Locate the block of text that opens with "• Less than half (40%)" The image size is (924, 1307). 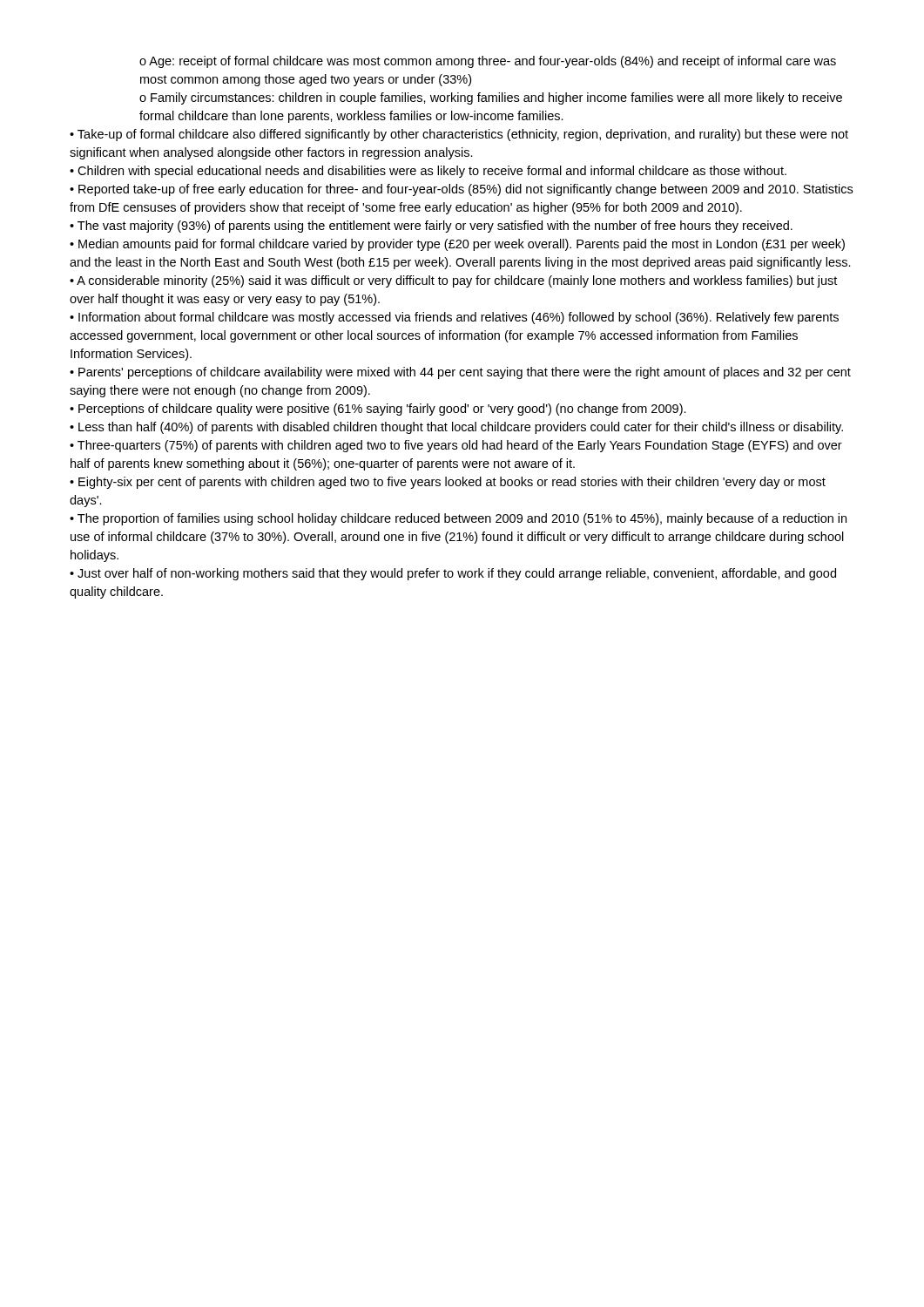click(462, 428)
